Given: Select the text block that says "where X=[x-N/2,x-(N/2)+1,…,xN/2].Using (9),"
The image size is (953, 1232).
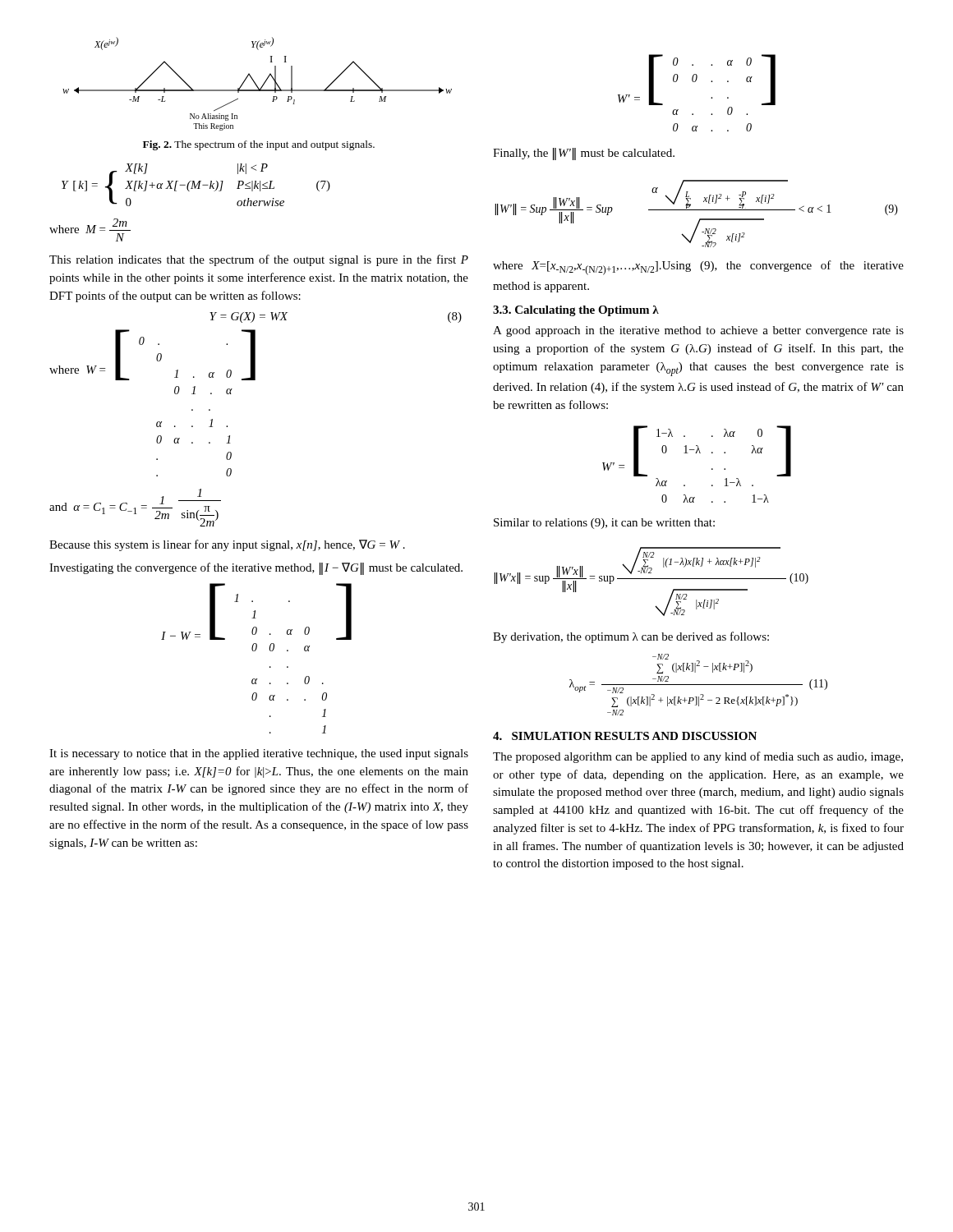Looking at the screenshot, I should click(698, 276).
